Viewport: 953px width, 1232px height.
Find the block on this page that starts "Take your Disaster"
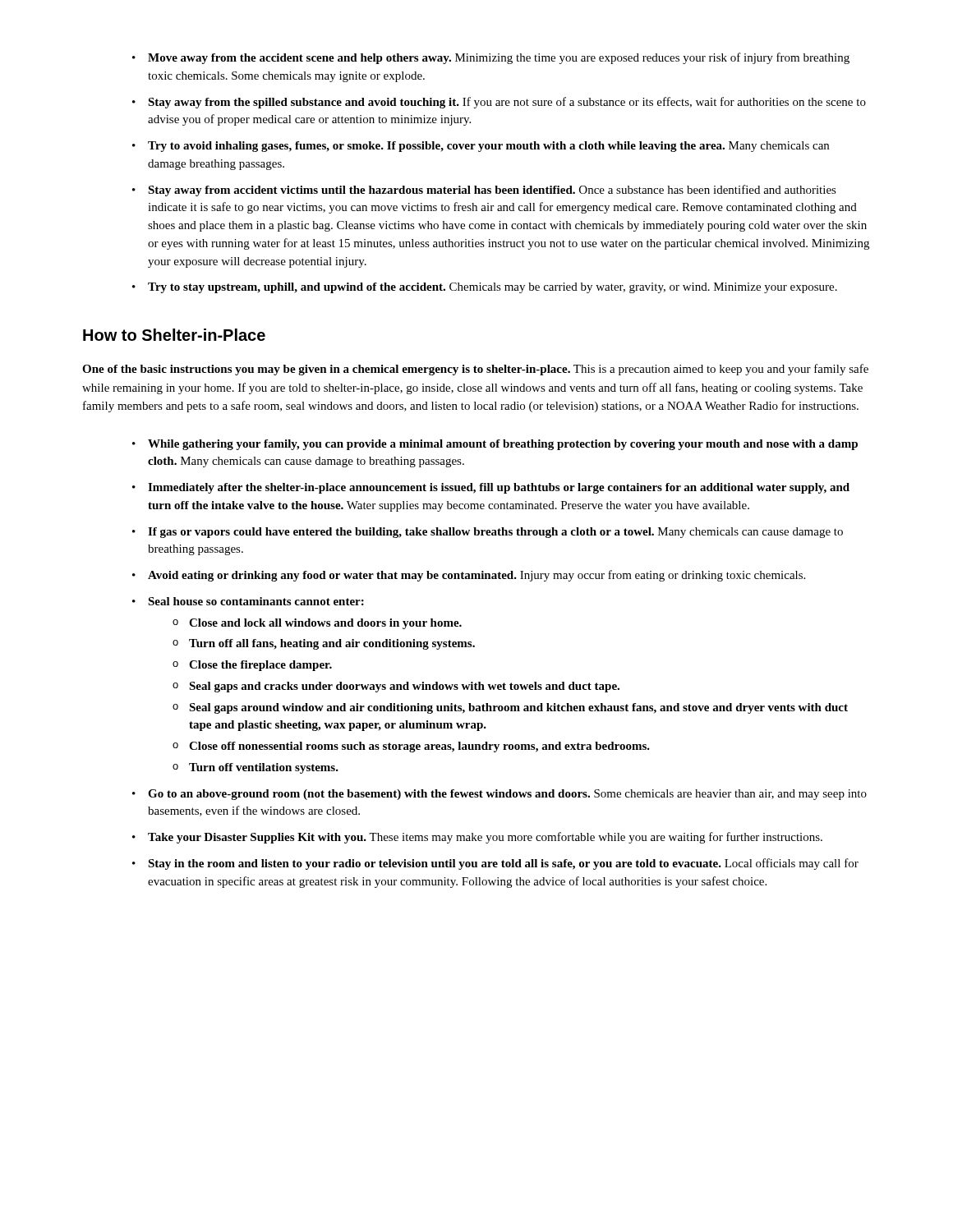point(486,837)
